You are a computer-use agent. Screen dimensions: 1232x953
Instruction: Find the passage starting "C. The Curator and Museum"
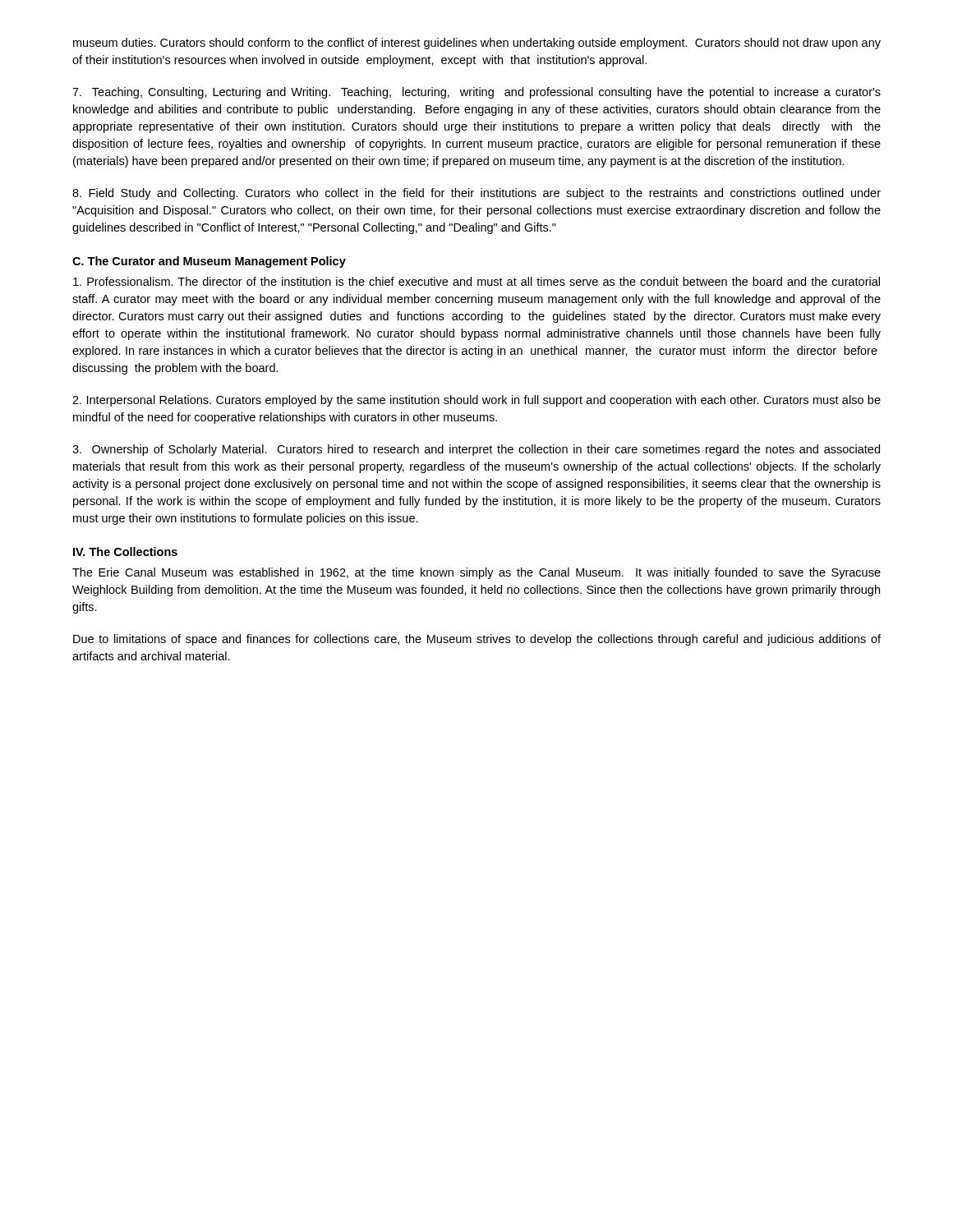point(209,261)
